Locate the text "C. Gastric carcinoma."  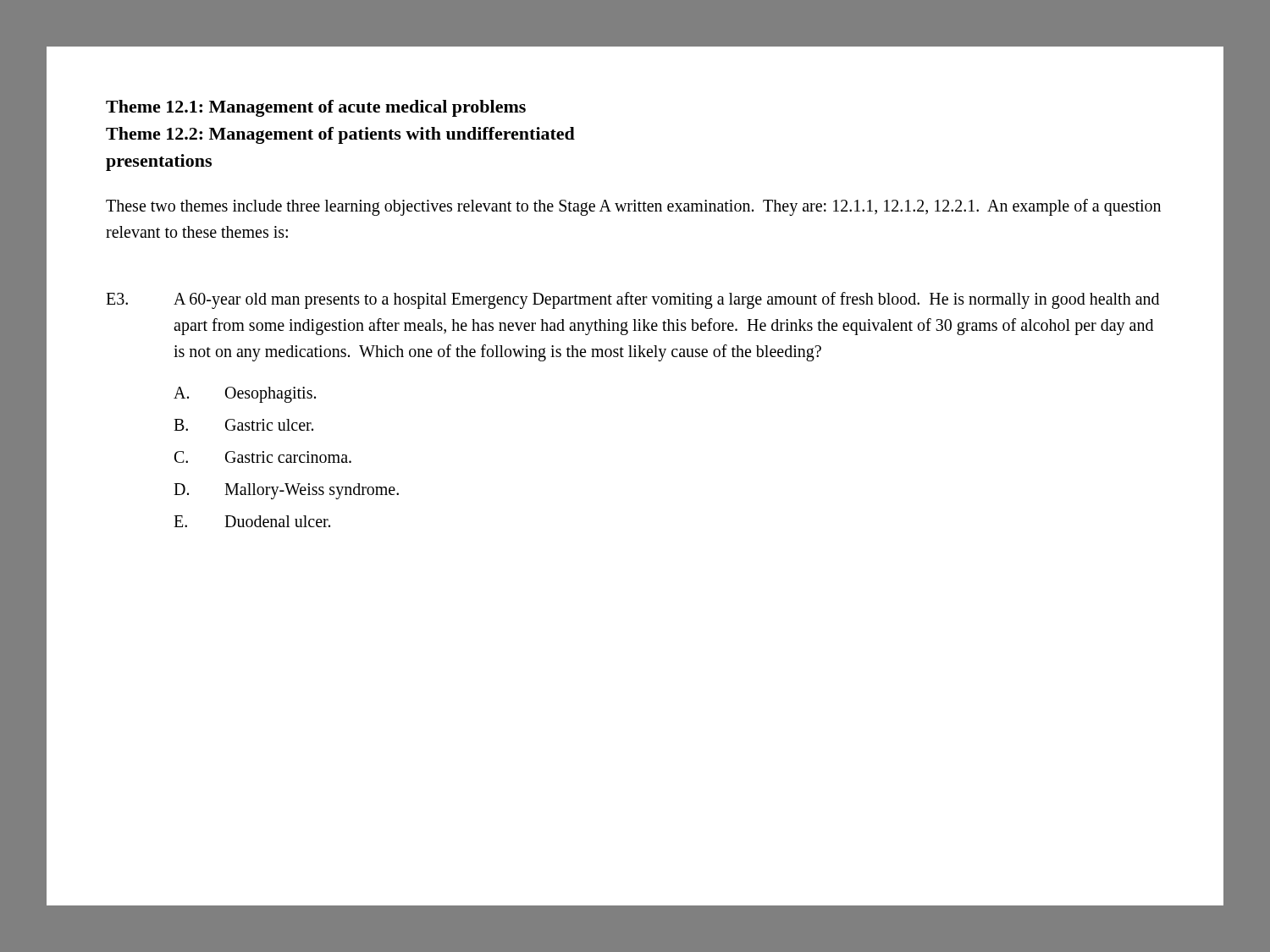pos(263,457)
